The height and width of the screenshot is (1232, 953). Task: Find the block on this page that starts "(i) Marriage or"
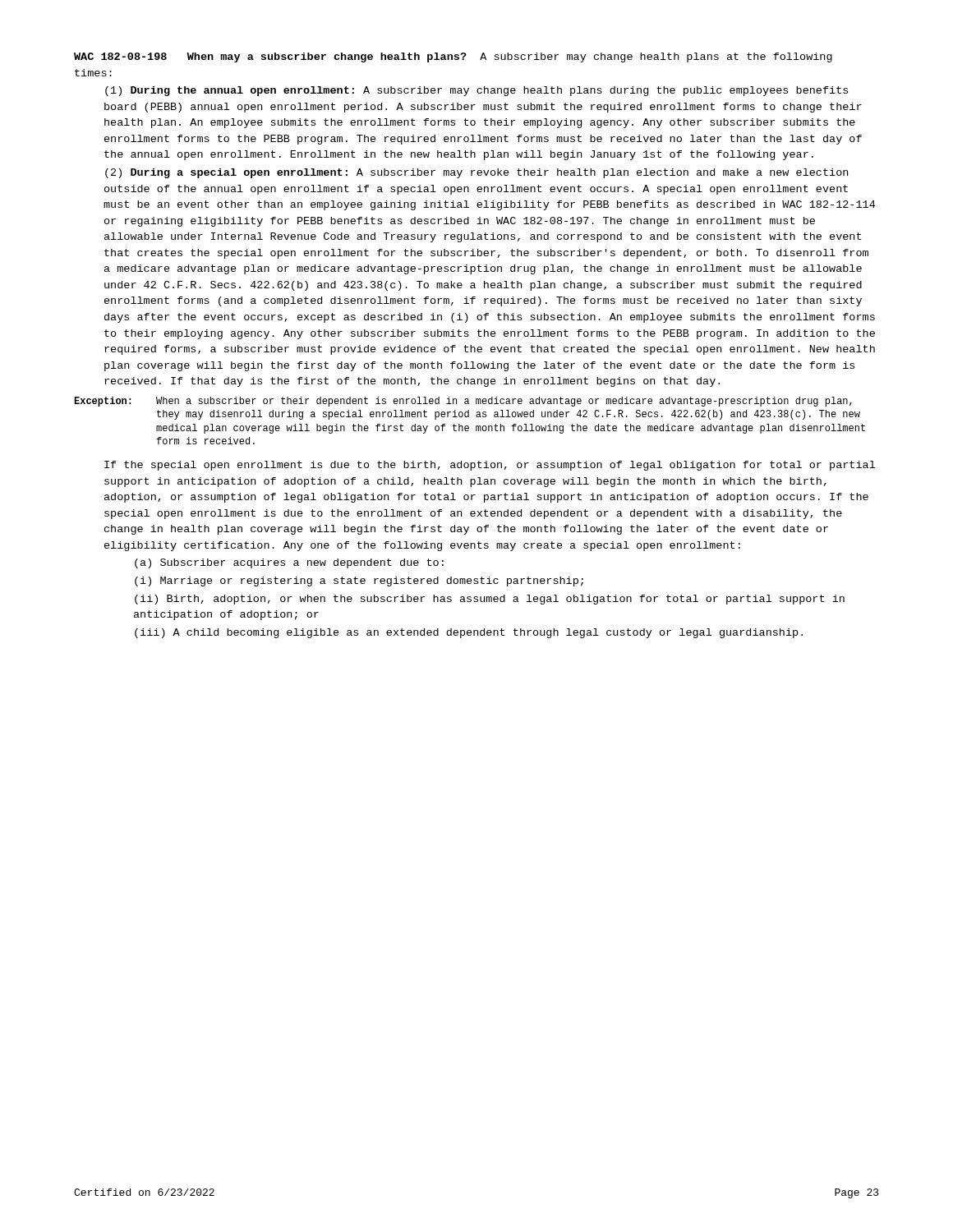506,581
